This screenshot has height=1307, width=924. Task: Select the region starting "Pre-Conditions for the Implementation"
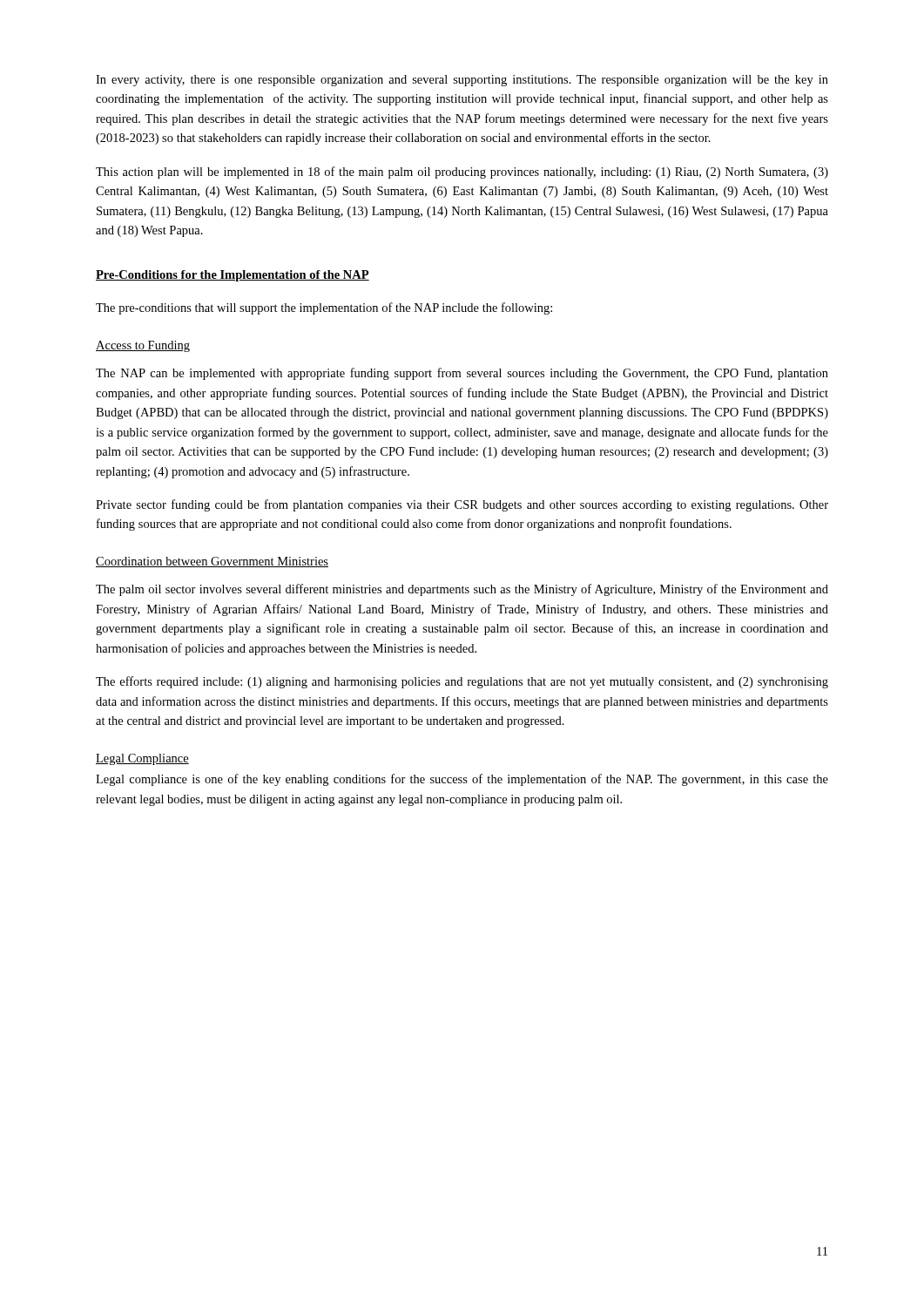point(232,274)
